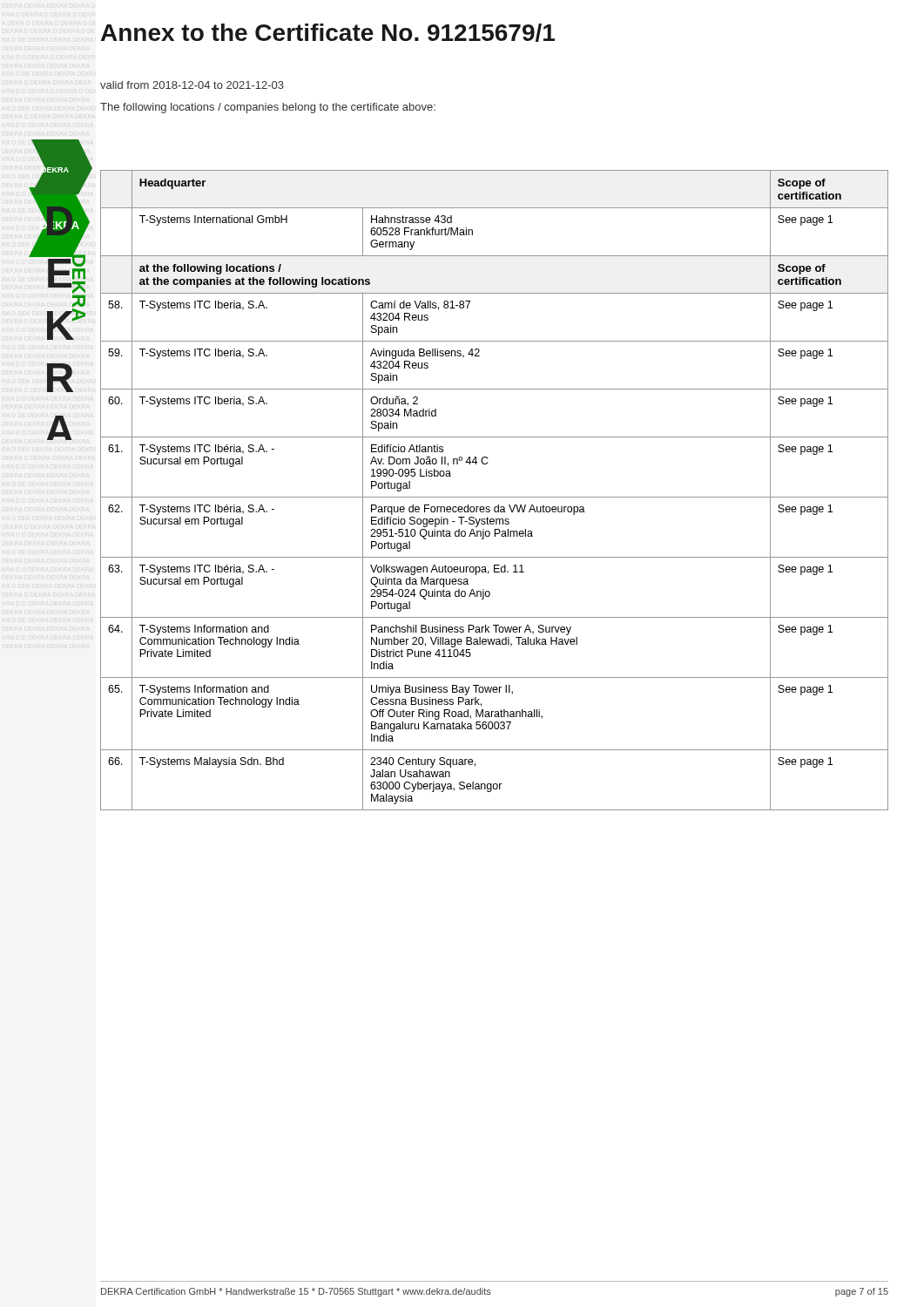Image resolution: width=924 pixels, height=1307 pixels.
Task: Click the passage that begins "The following locations /"
Action: (268, 107)
